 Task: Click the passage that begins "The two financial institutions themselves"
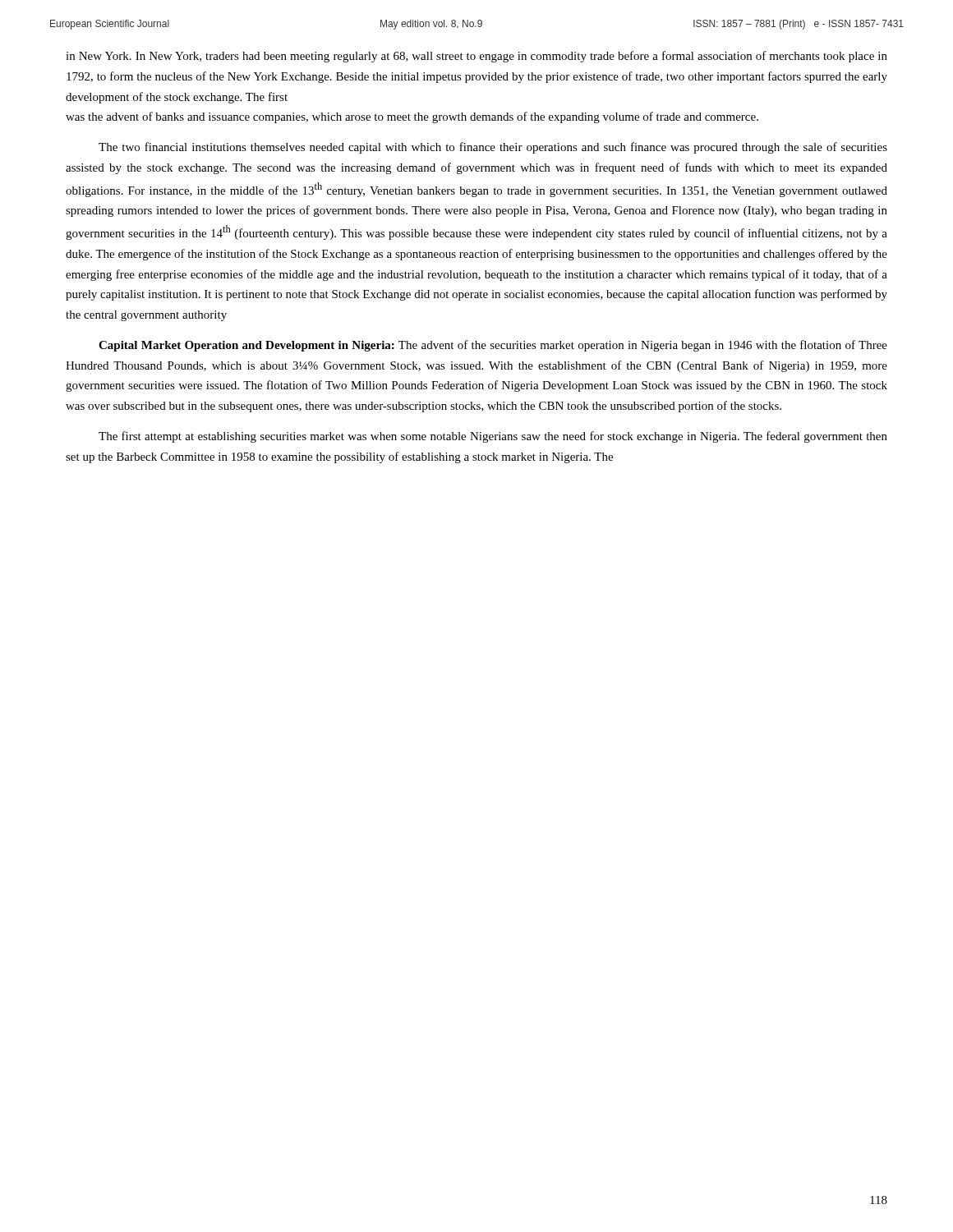pyautogui.click(x=476, y=231)
